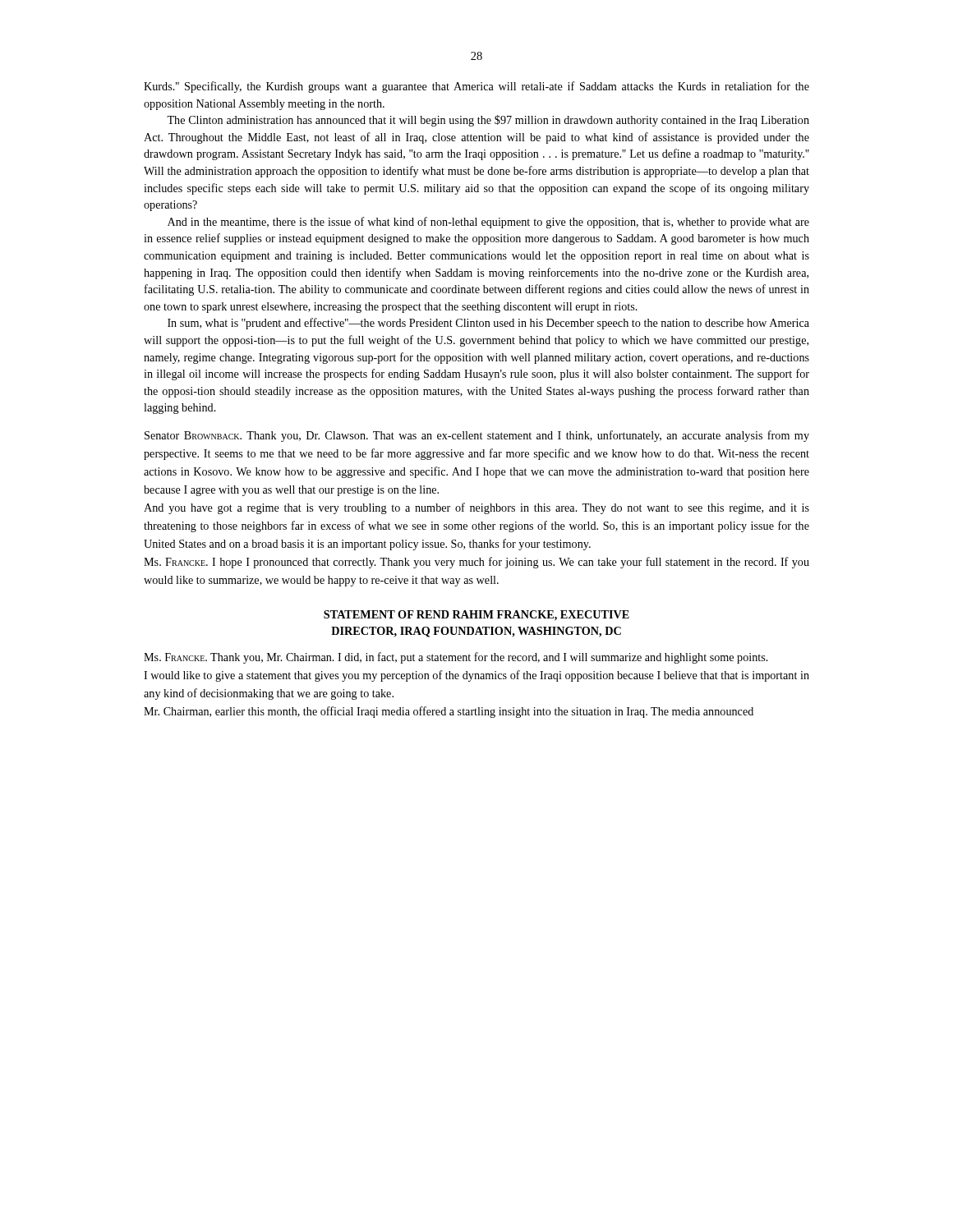Screen dimensions: 1232x953
Task: Locate the text starting "STATEMENT OF REND RAHIM FRANCKE,"
Action: (476, 623)
